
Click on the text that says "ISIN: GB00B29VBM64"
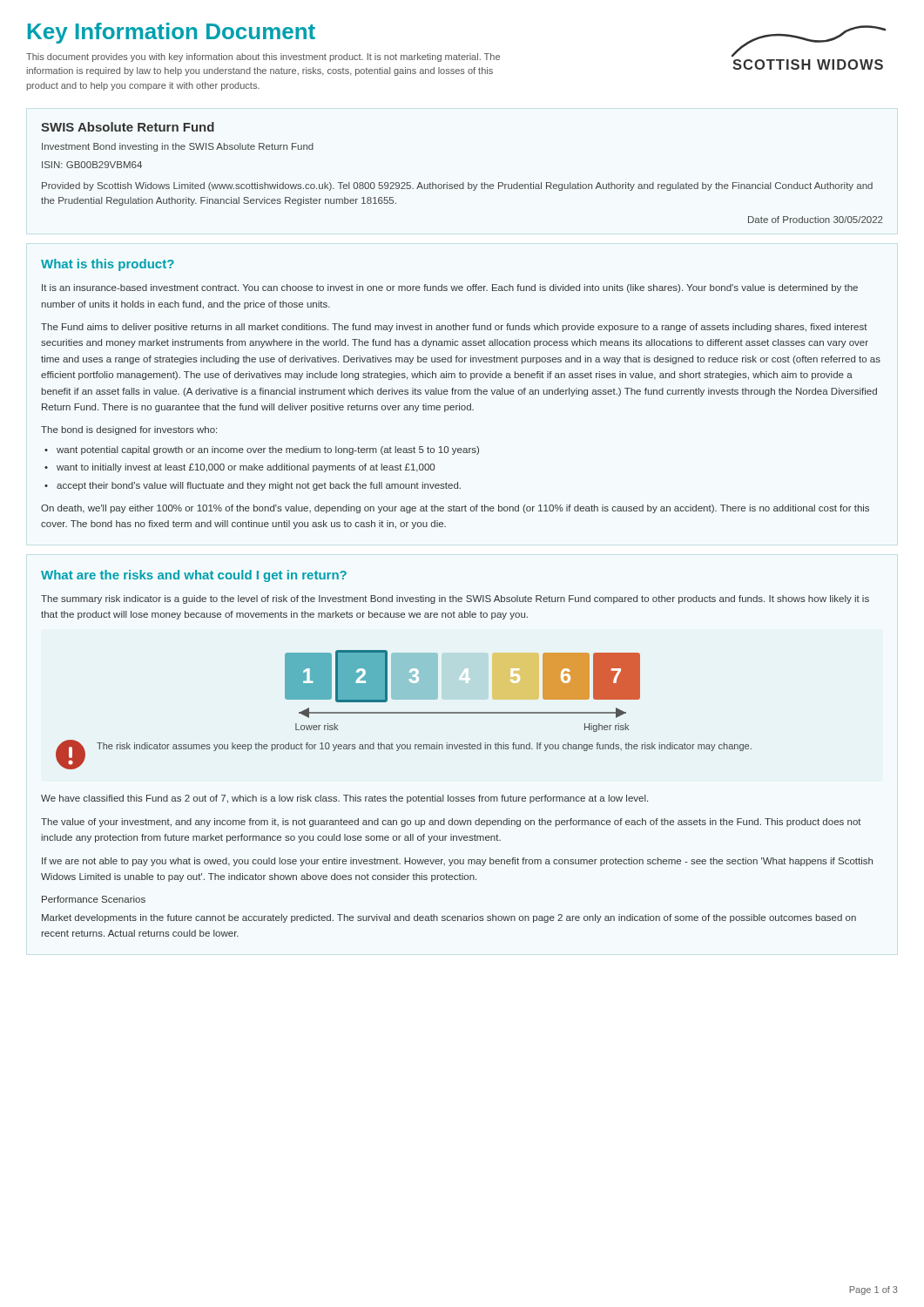(92, 165)
